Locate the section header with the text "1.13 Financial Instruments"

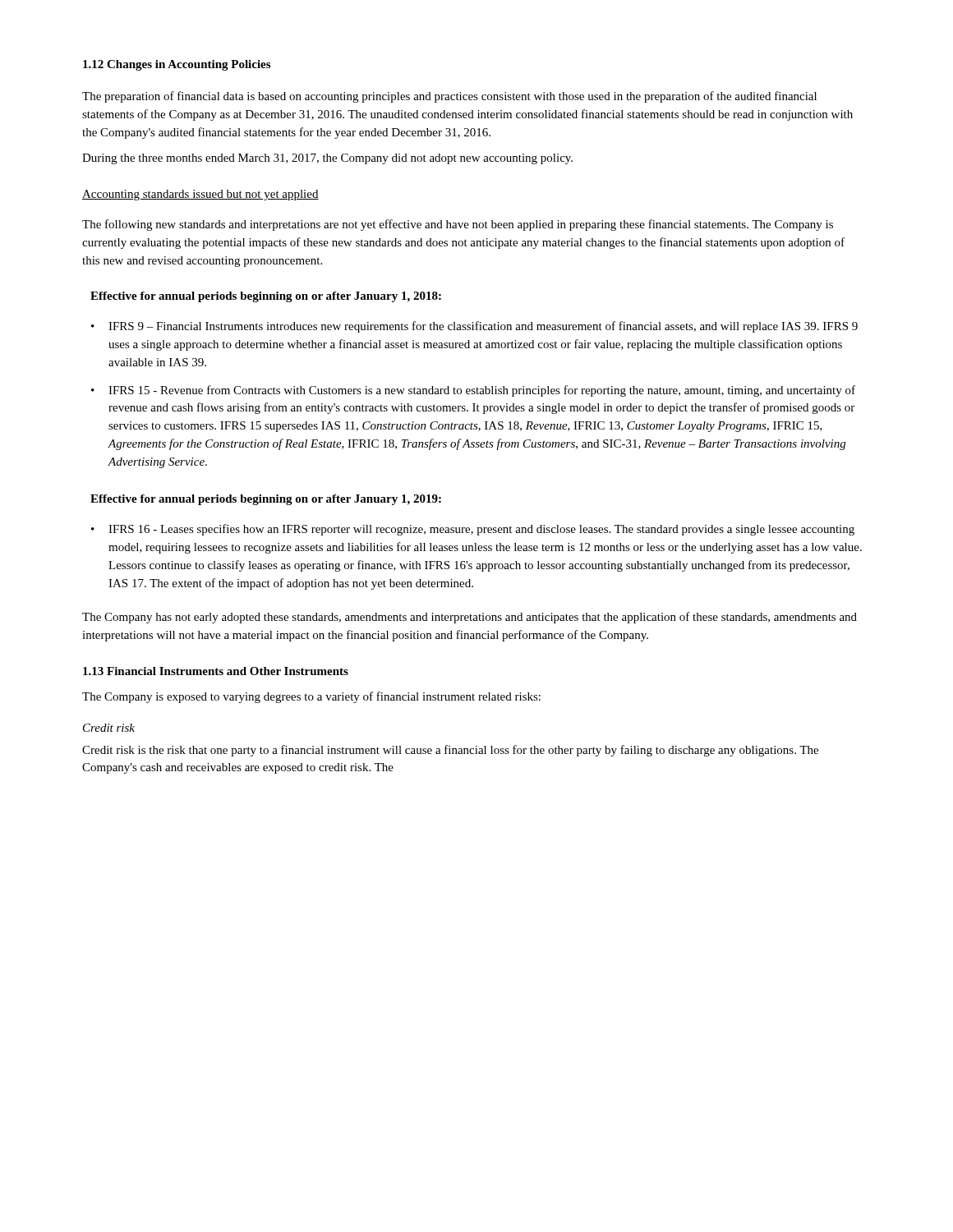click(215, 671)
